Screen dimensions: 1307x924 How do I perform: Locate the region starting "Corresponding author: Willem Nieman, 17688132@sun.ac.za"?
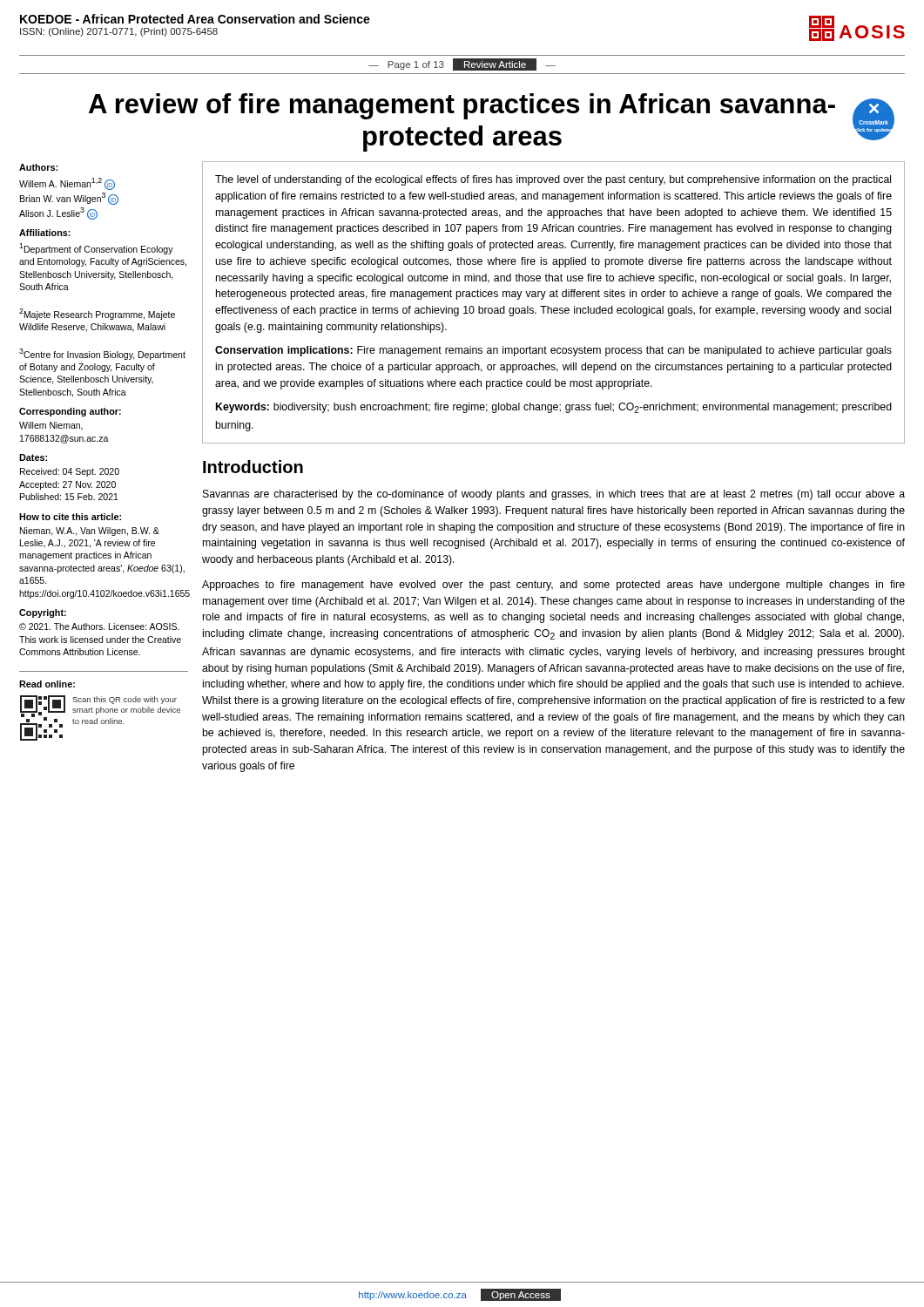tap(104, 425)
